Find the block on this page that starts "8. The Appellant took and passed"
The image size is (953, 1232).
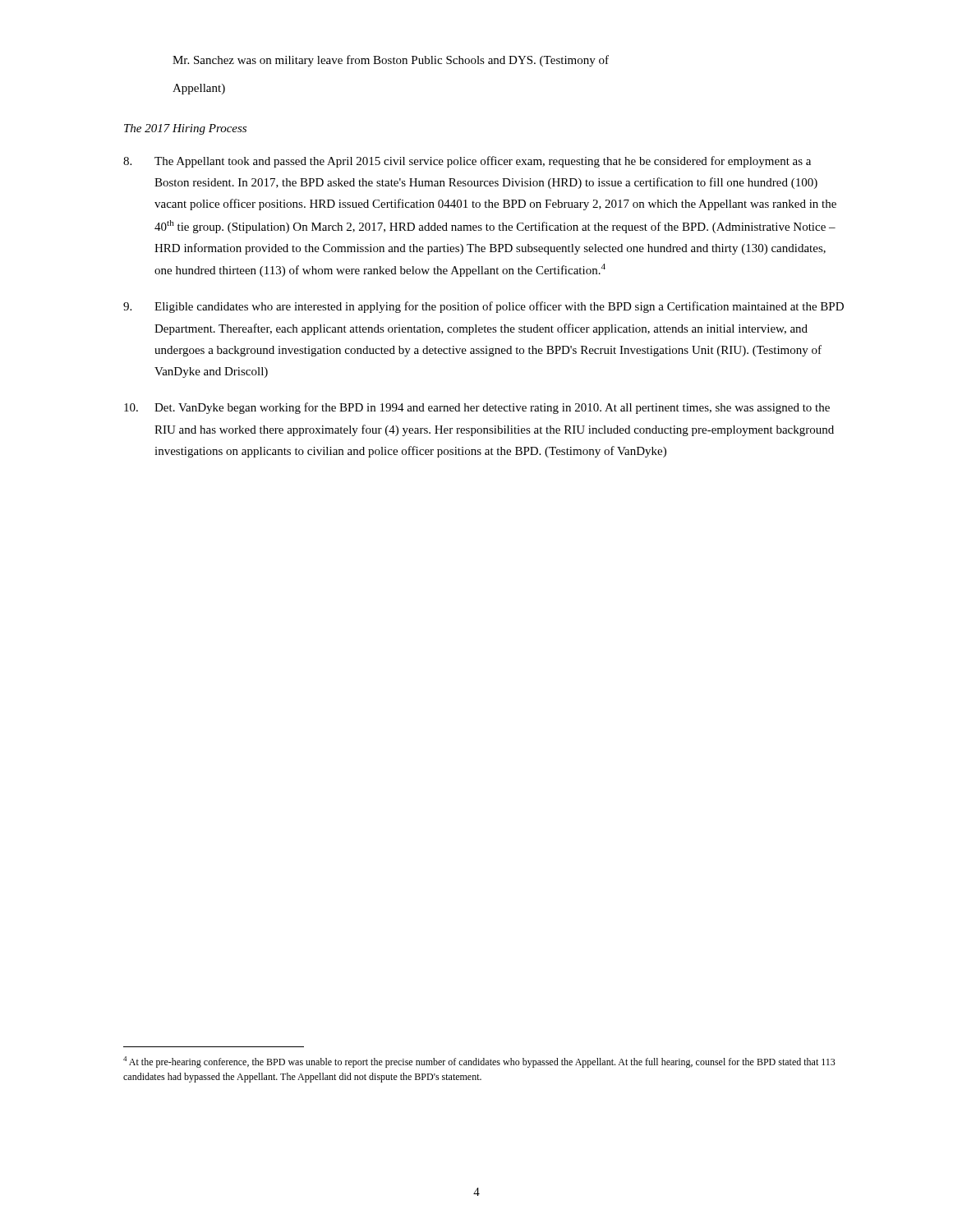coord(485,216)
